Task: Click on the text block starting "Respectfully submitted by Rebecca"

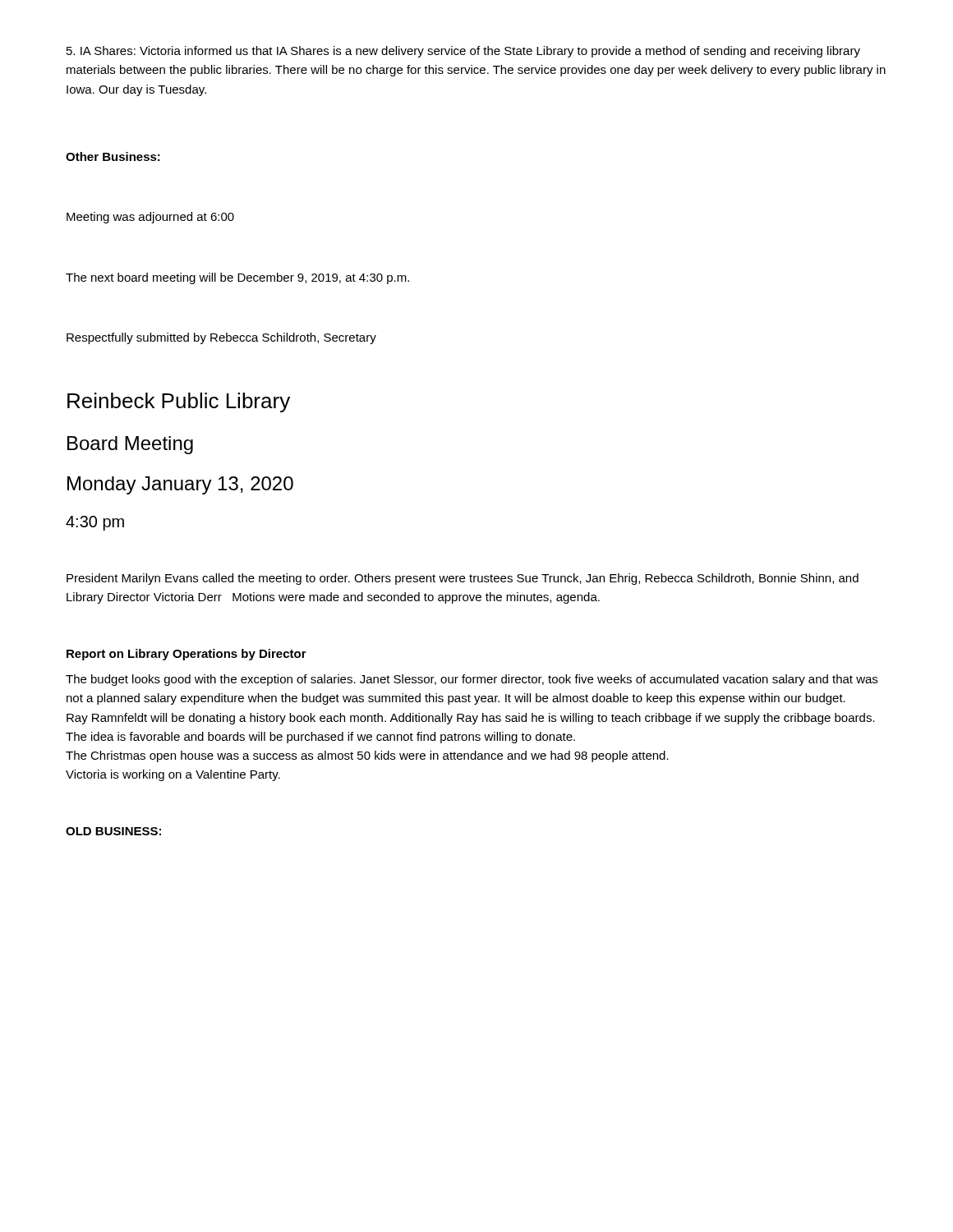Action: tap(221, 337)
